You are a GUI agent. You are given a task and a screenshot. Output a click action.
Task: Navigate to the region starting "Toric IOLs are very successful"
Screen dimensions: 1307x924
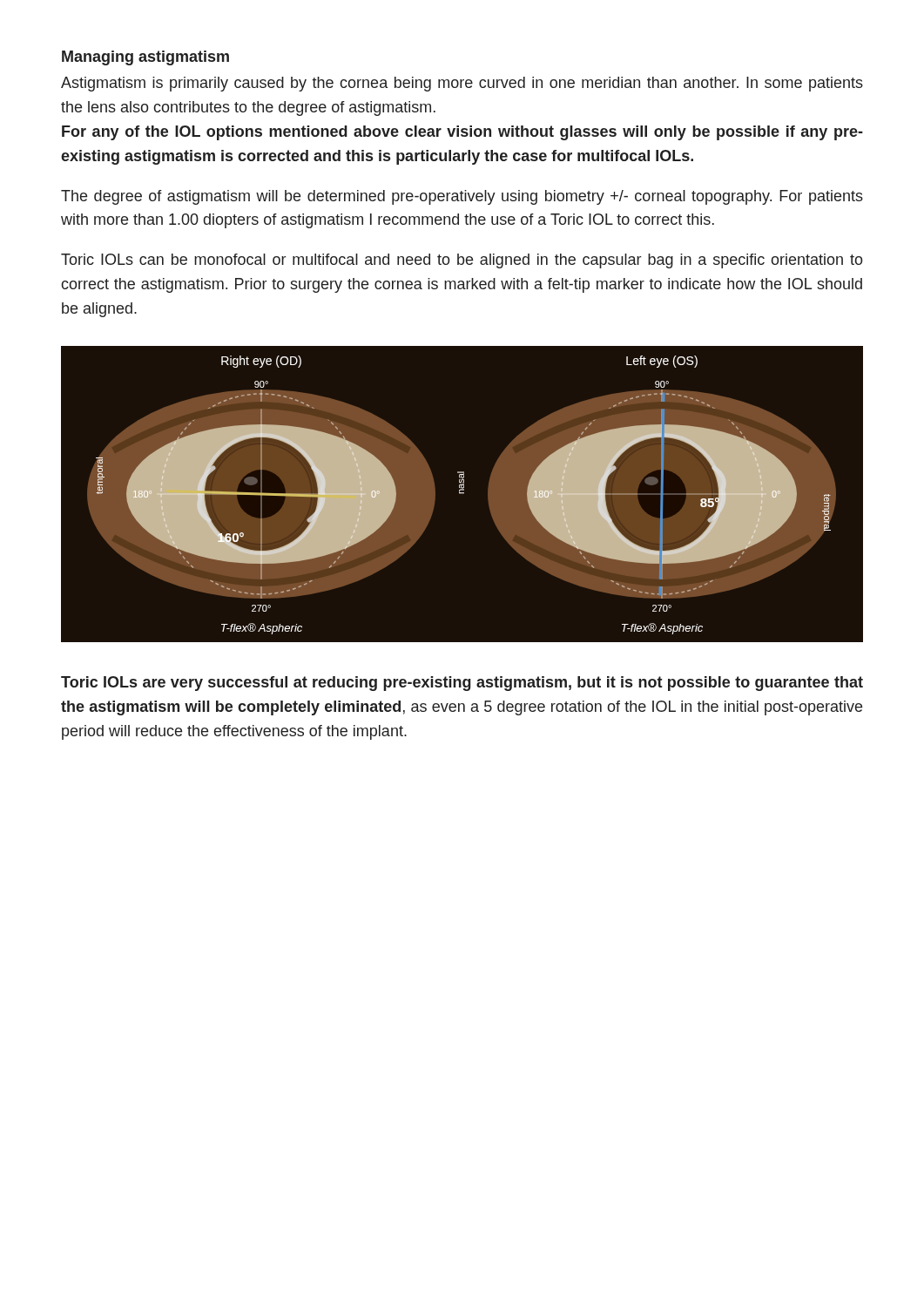(462, 707)
